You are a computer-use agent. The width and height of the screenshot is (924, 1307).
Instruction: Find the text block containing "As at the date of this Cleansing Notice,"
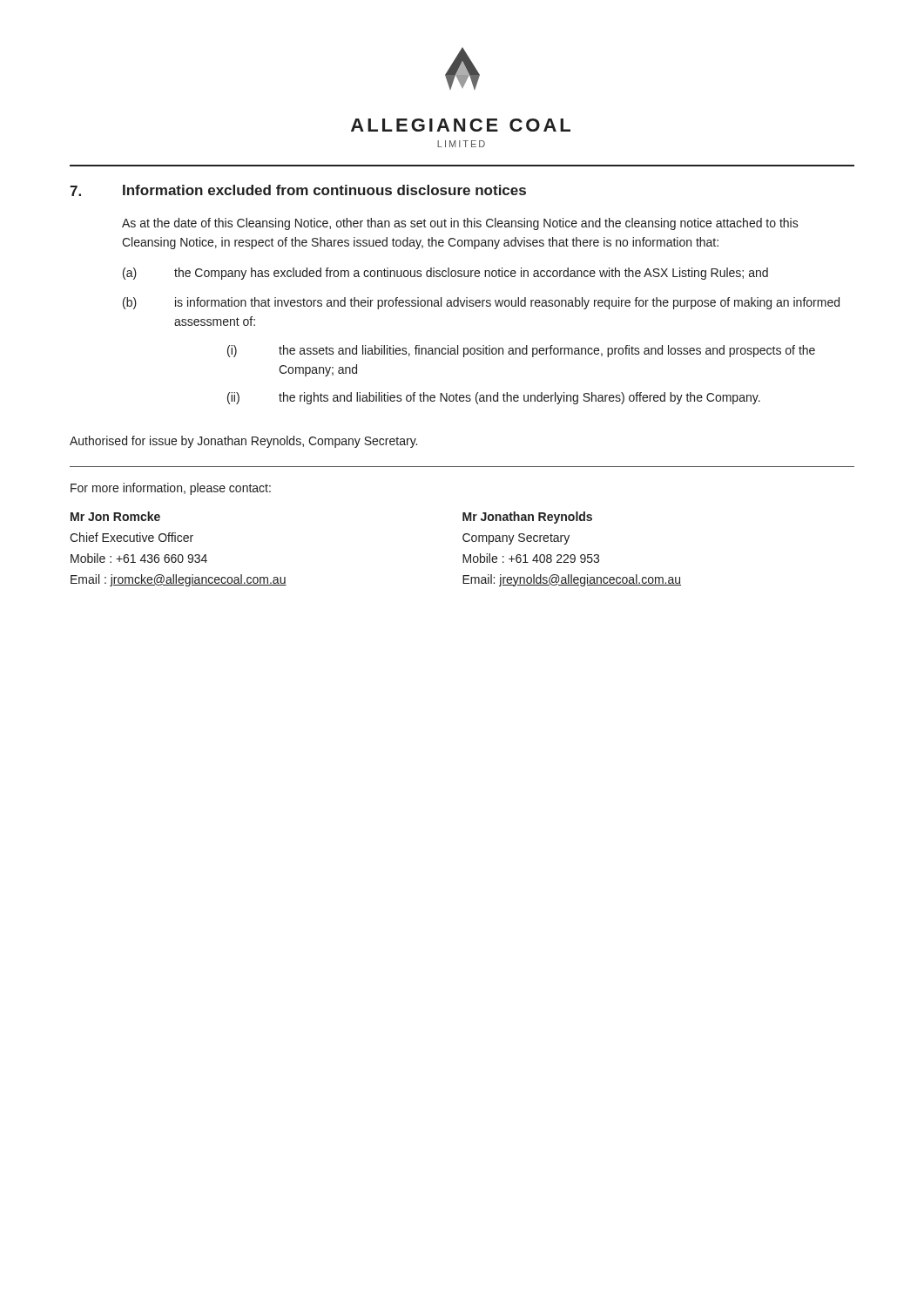point(460,233)
